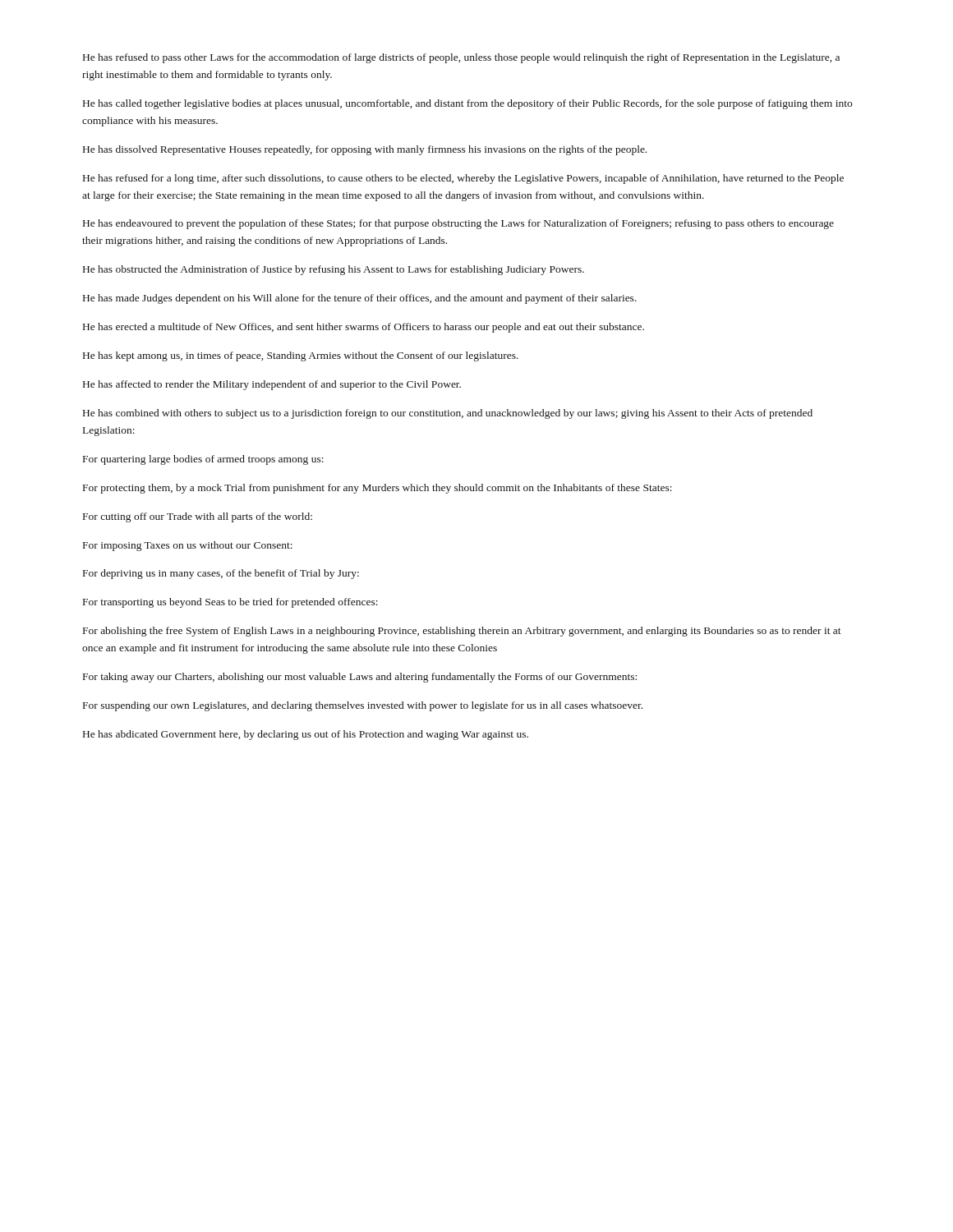
Task: Locate the text block with the text "He has called together legislative bodies at places"
Action: point(467,112)
